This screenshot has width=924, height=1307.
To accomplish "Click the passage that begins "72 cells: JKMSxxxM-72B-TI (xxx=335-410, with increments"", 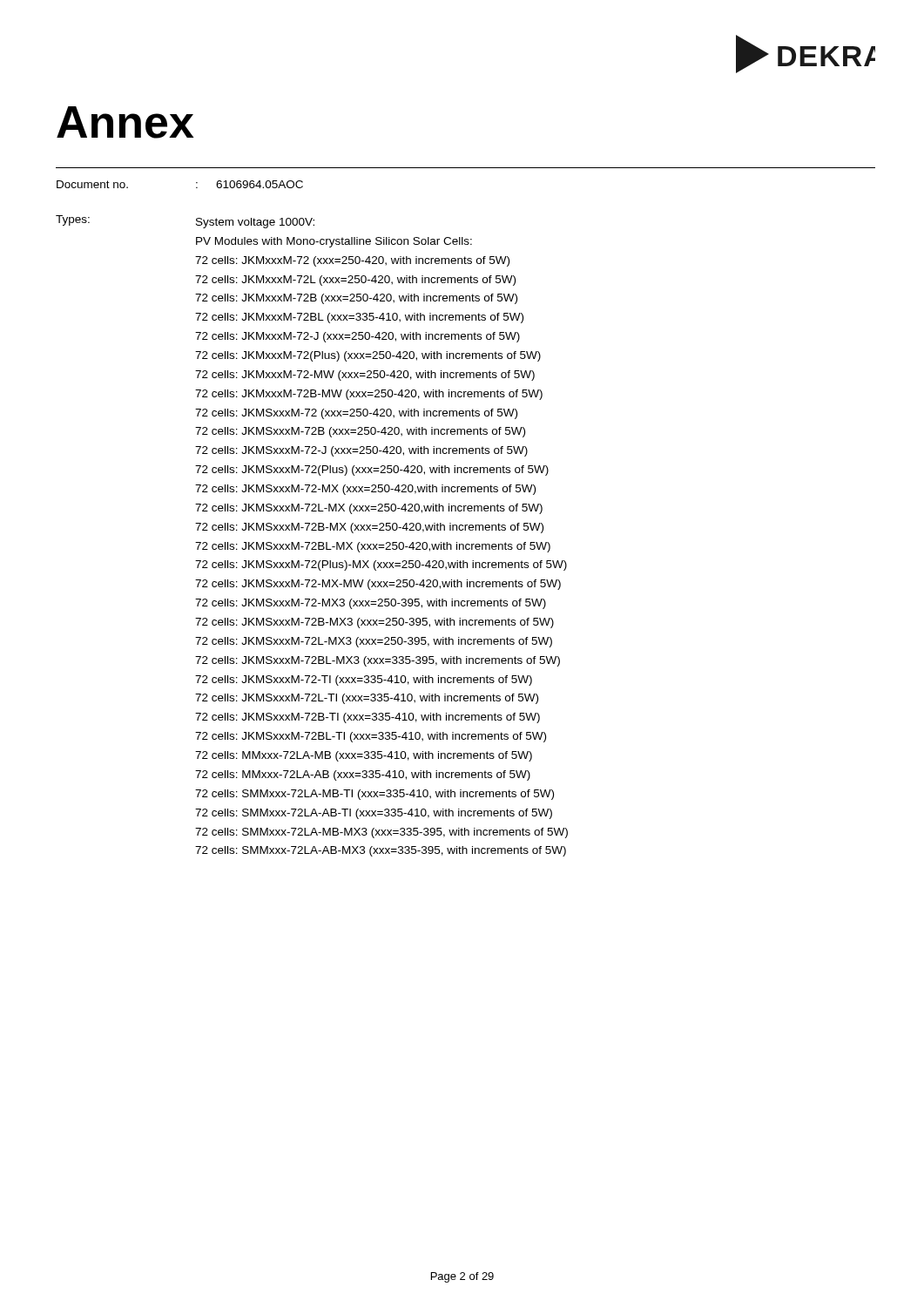I will point(368,717).
